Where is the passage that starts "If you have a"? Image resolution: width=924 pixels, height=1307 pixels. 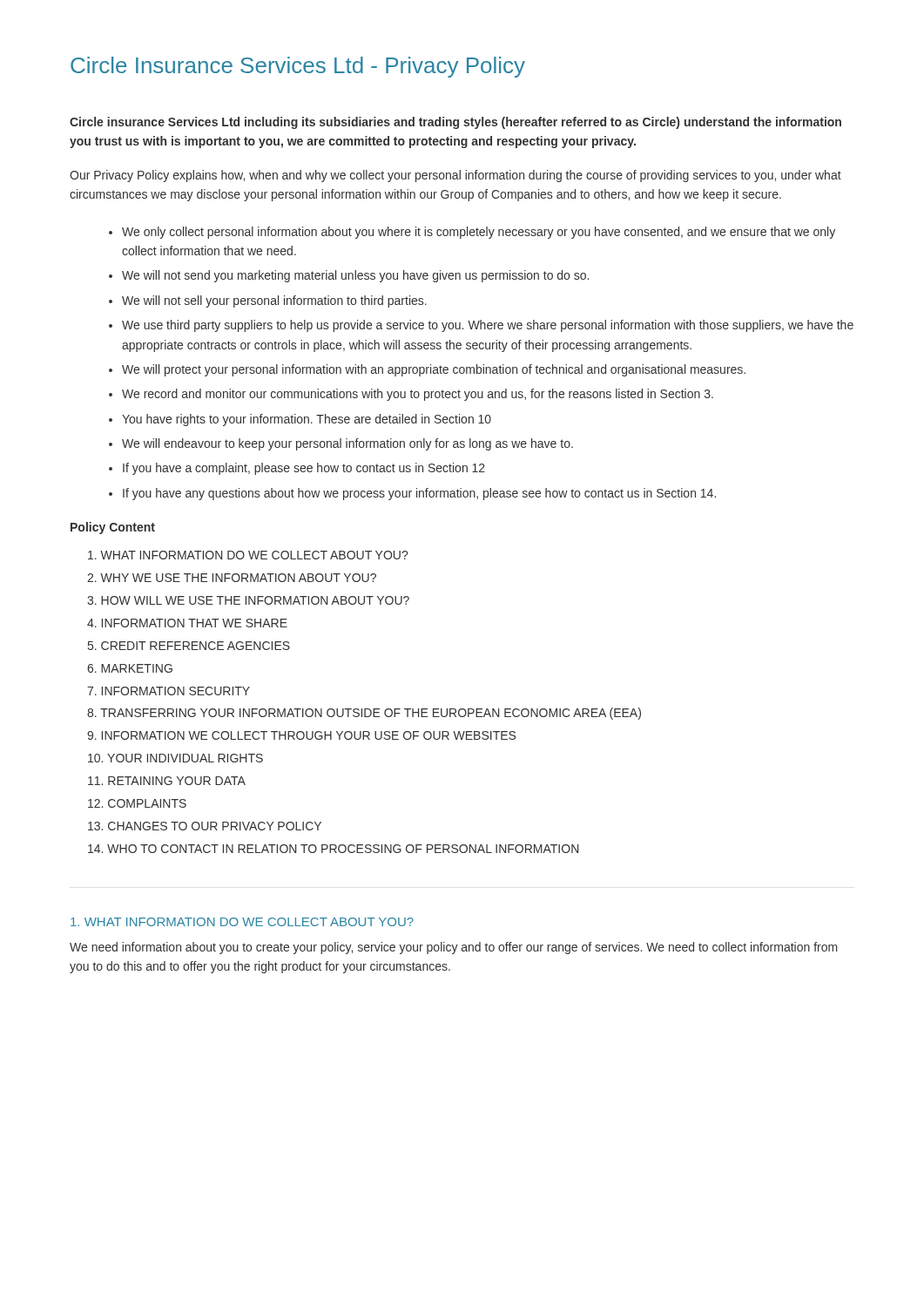click(304, 468)
